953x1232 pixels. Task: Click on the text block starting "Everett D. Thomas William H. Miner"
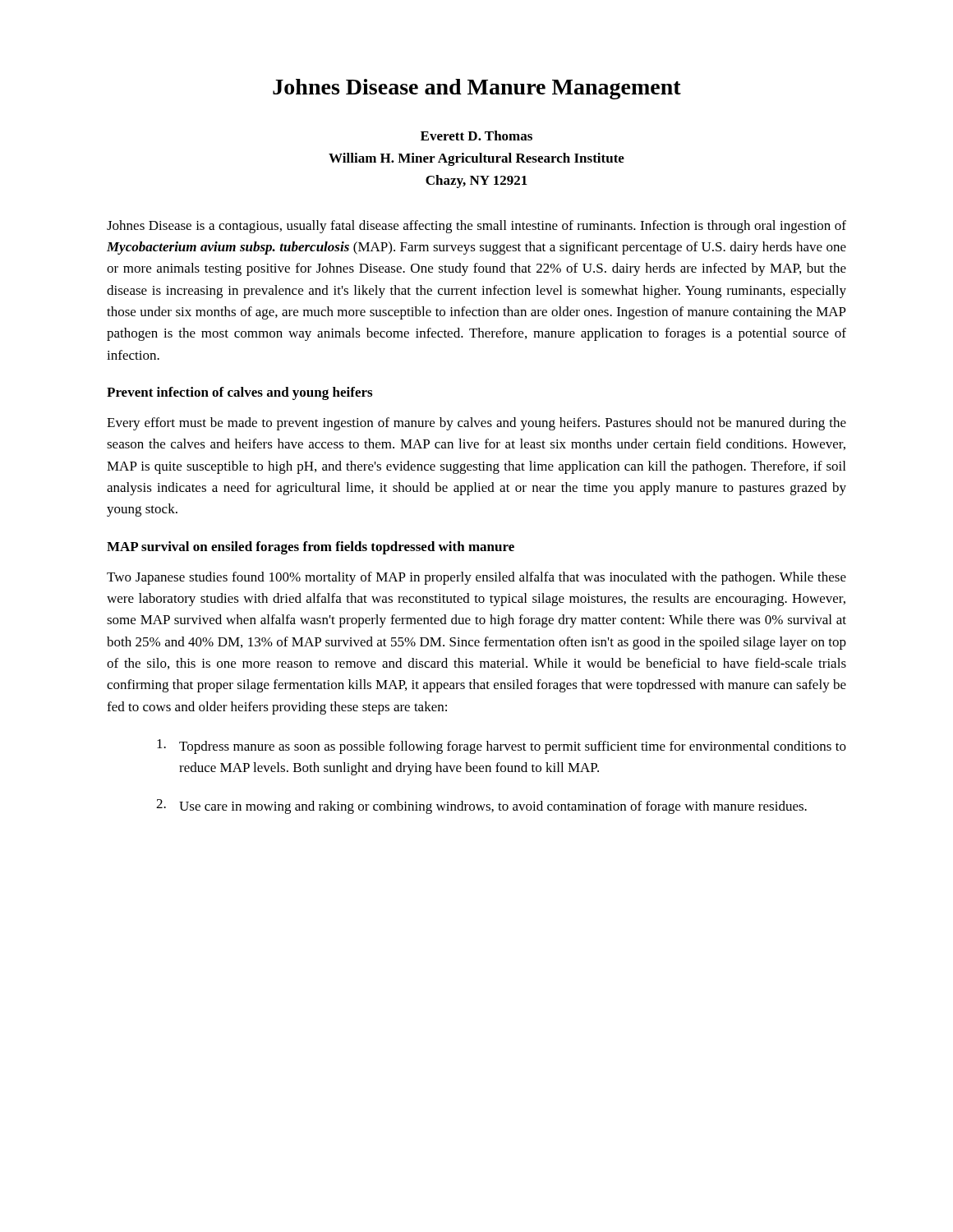(476, 158)
